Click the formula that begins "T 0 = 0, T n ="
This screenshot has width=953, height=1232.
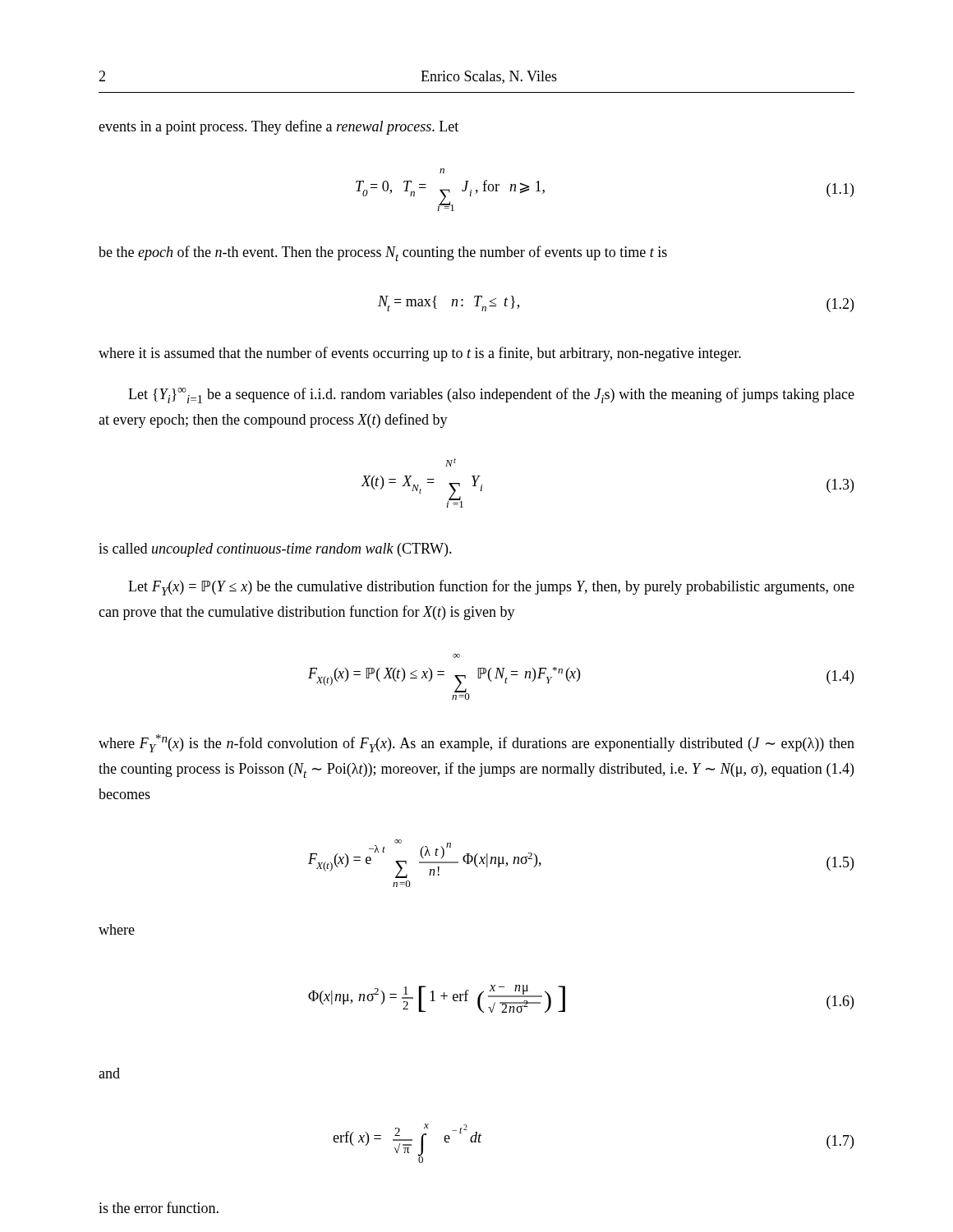point(442,171)
